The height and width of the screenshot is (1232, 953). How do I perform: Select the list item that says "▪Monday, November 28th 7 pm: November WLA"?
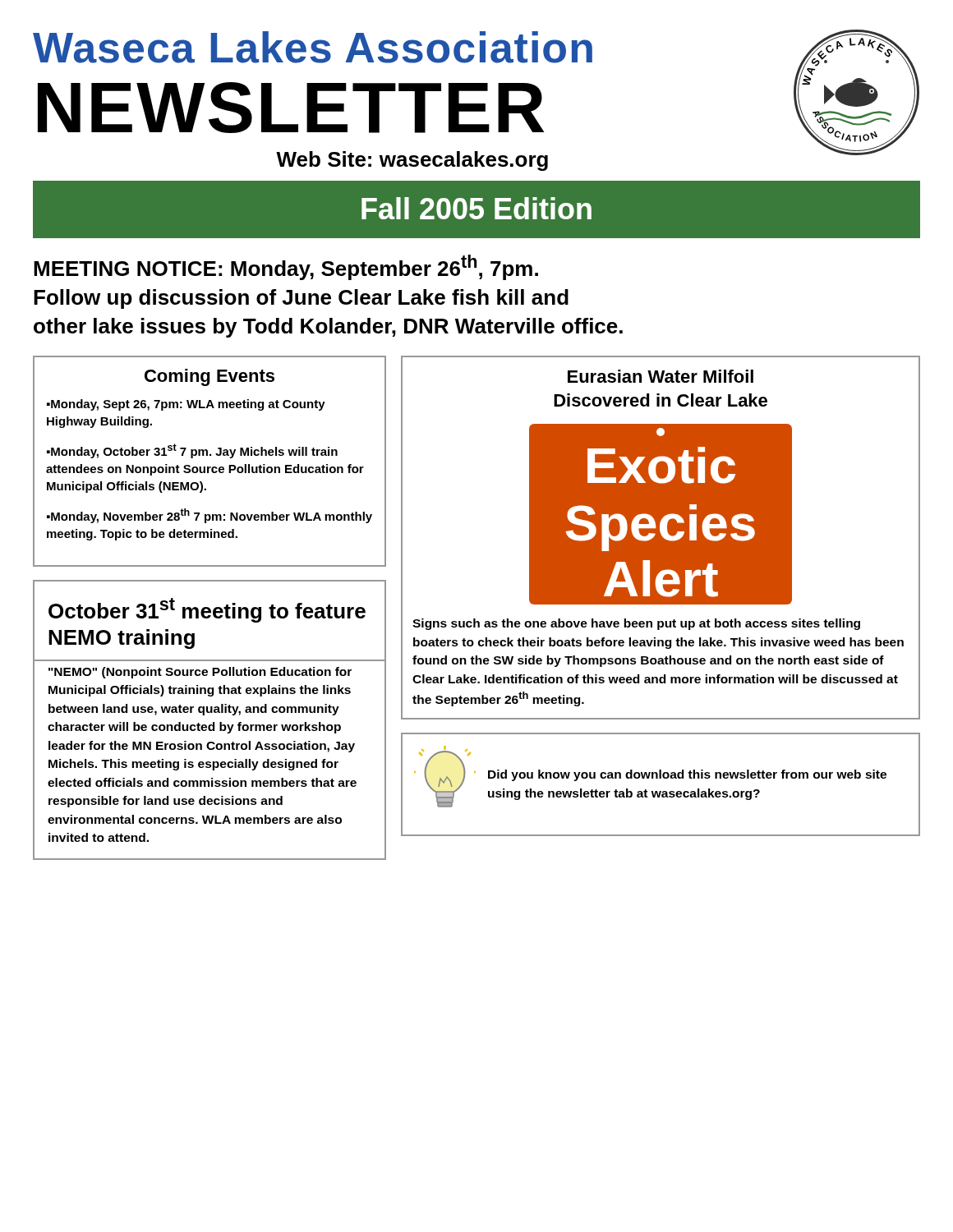tap(209, 524)
